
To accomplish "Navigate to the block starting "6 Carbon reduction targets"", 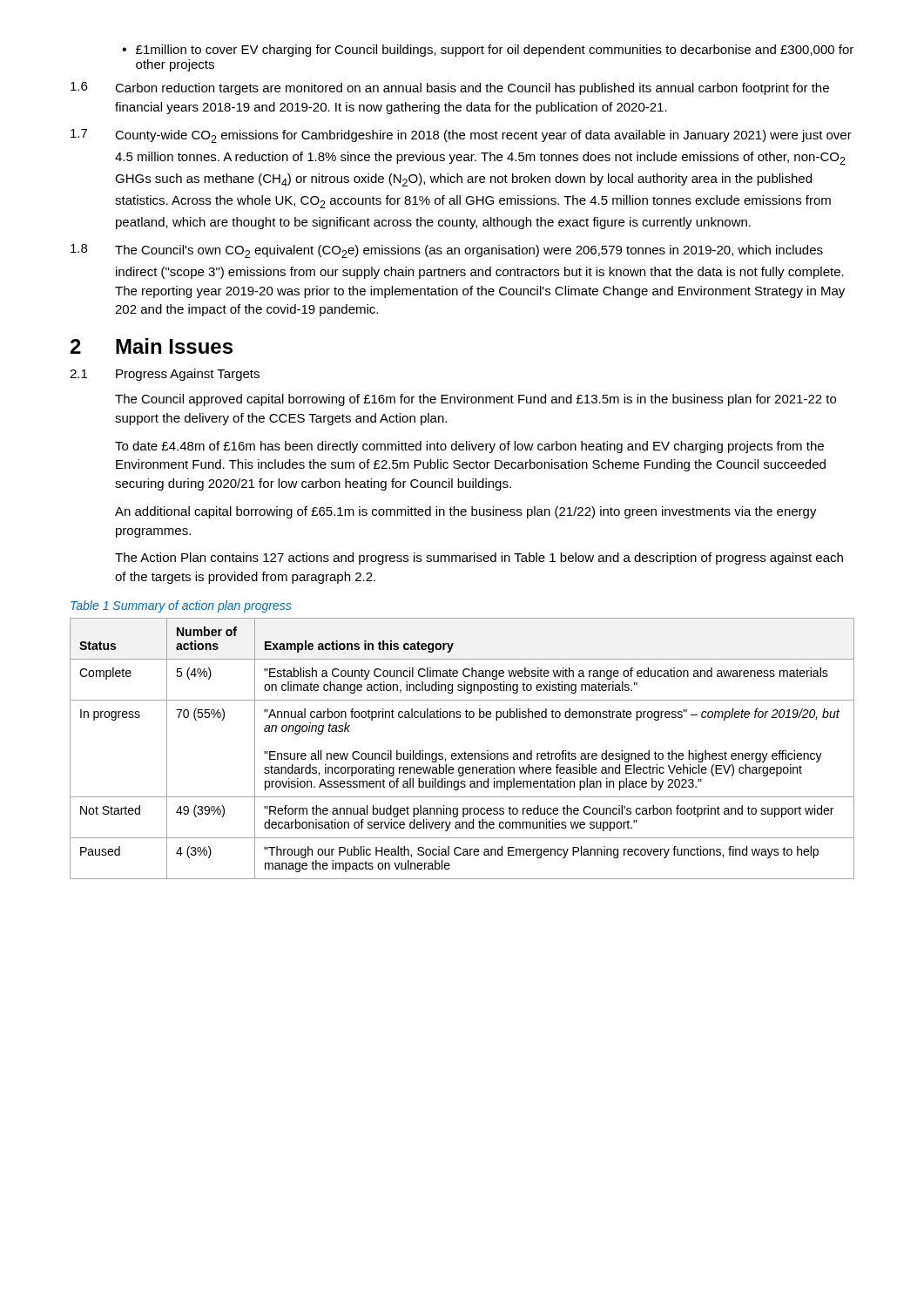I will coord(462,97).
